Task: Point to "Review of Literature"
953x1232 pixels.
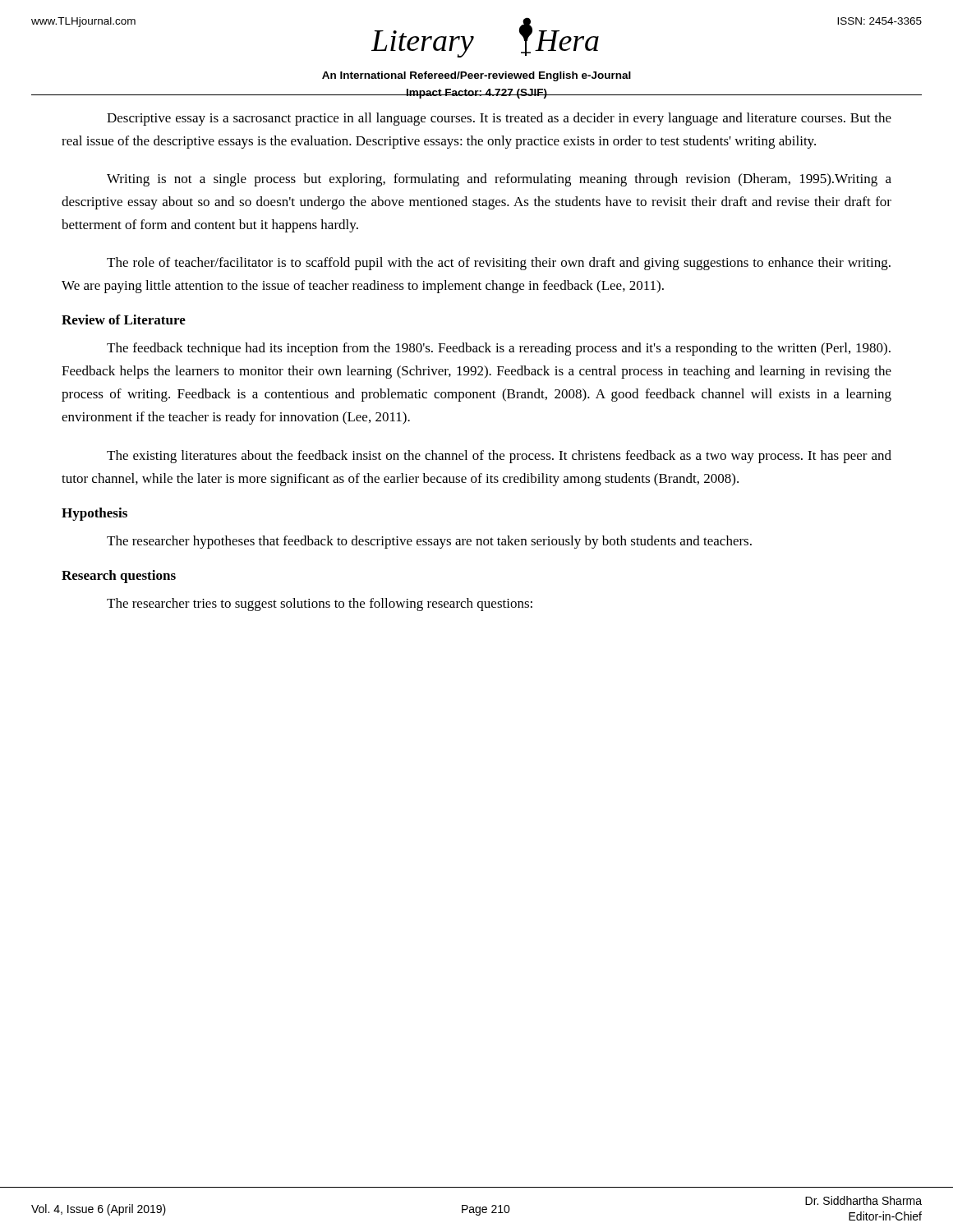Action: click(124, 320)
